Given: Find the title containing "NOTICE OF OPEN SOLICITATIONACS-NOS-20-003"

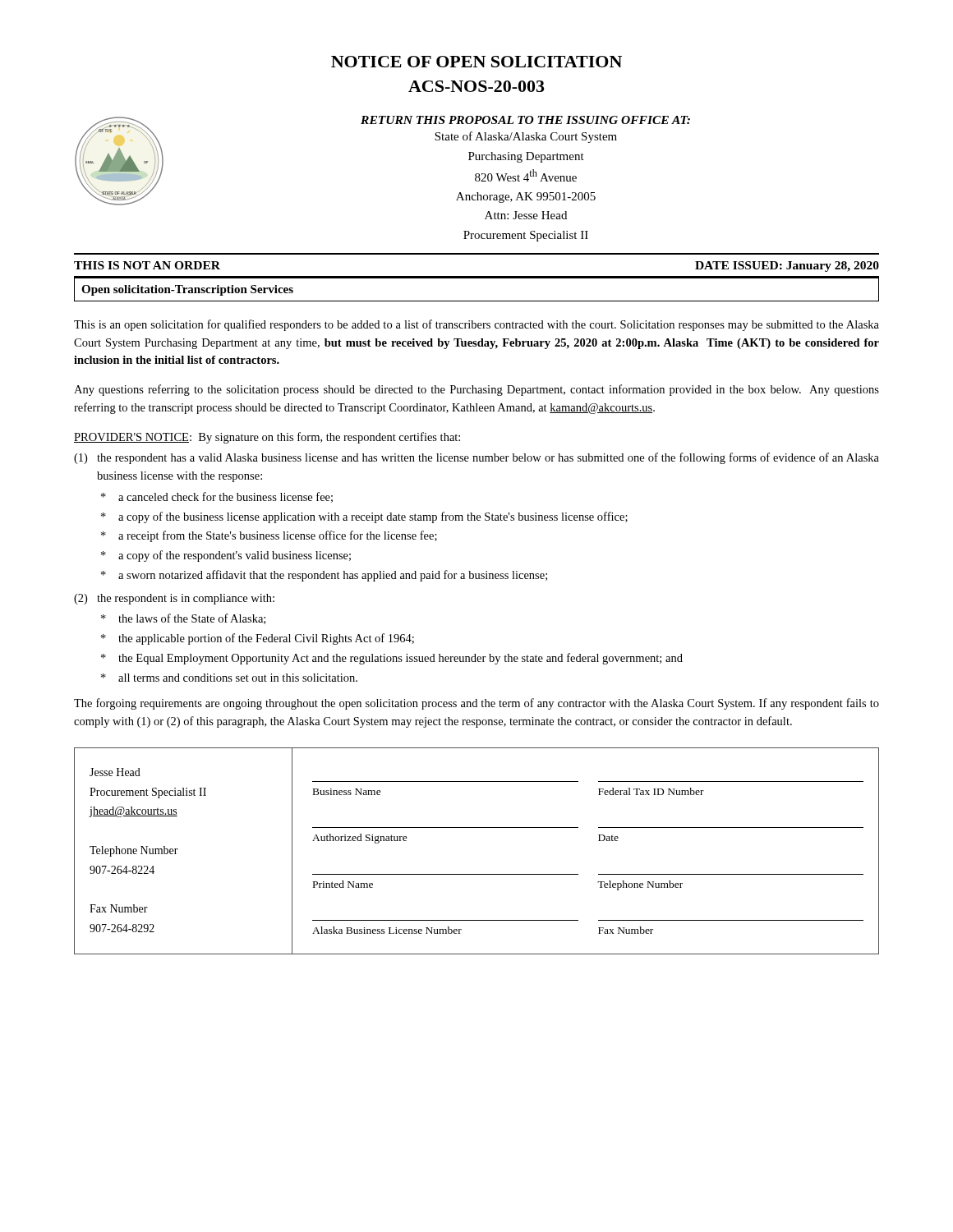Looking at the screenshot, I should 476,74.
